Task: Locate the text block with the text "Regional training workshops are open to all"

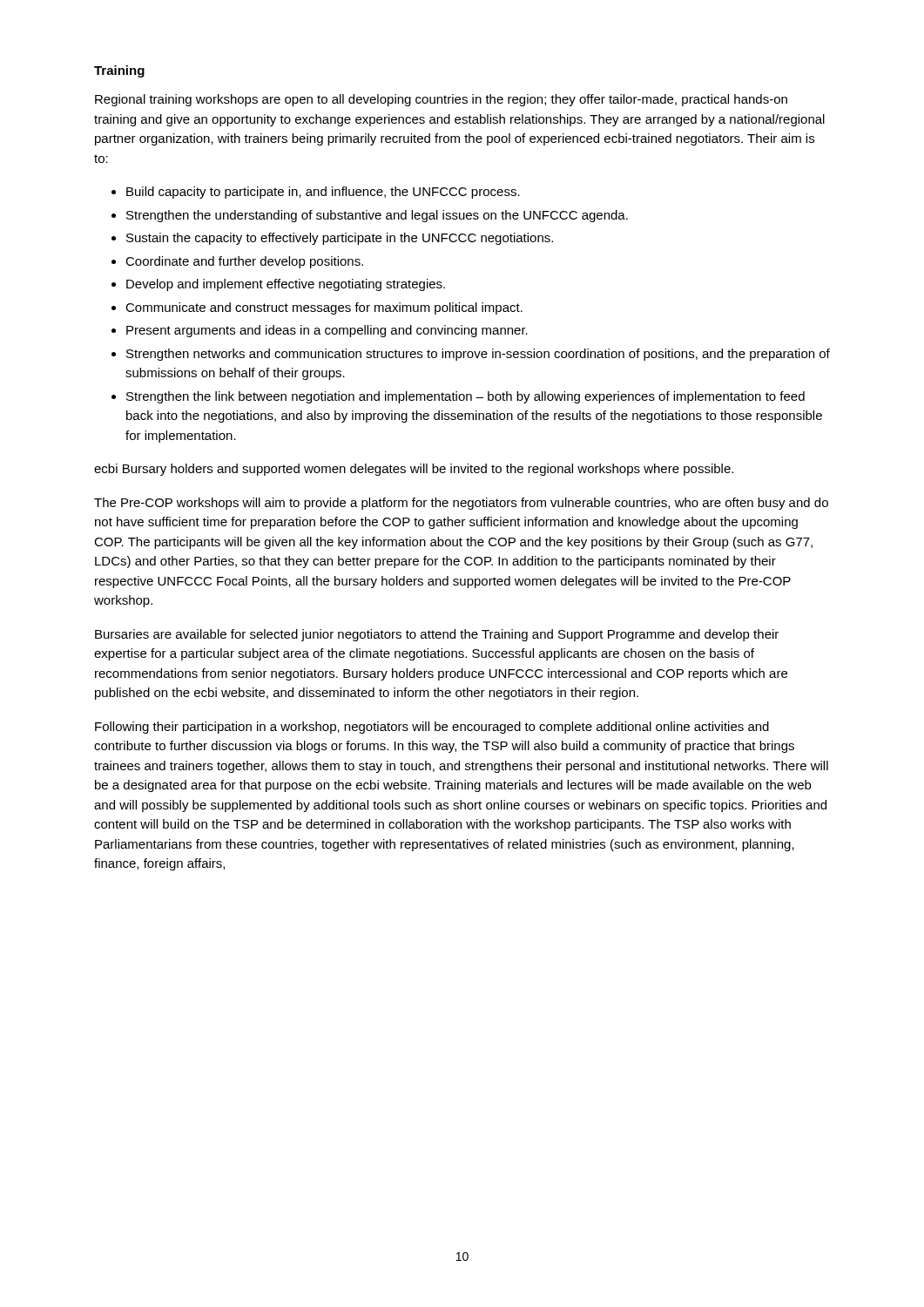Action: click(x=460, y=128)
